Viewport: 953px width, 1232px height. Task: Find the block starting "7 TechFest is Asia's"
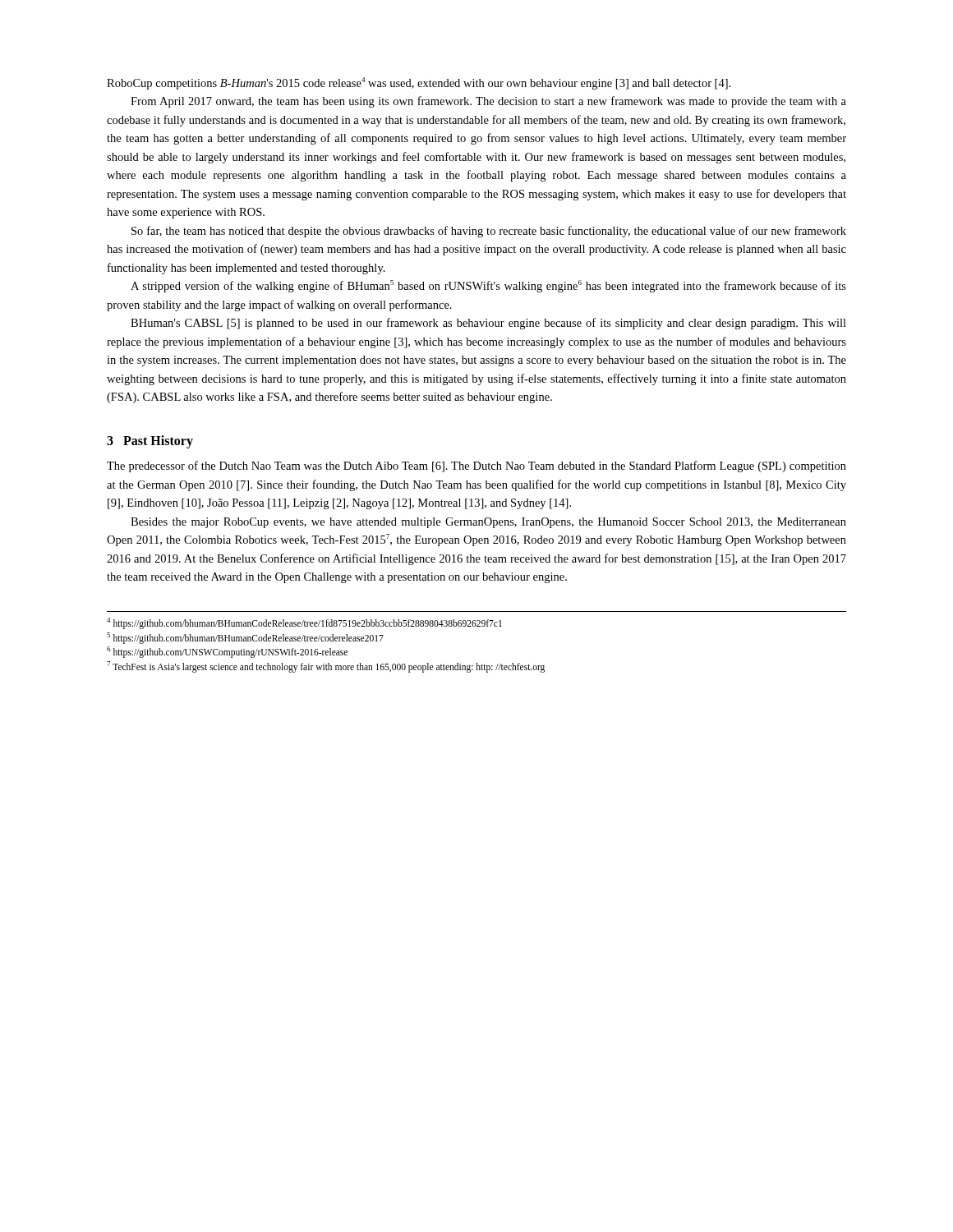click(x=476, y=668)
